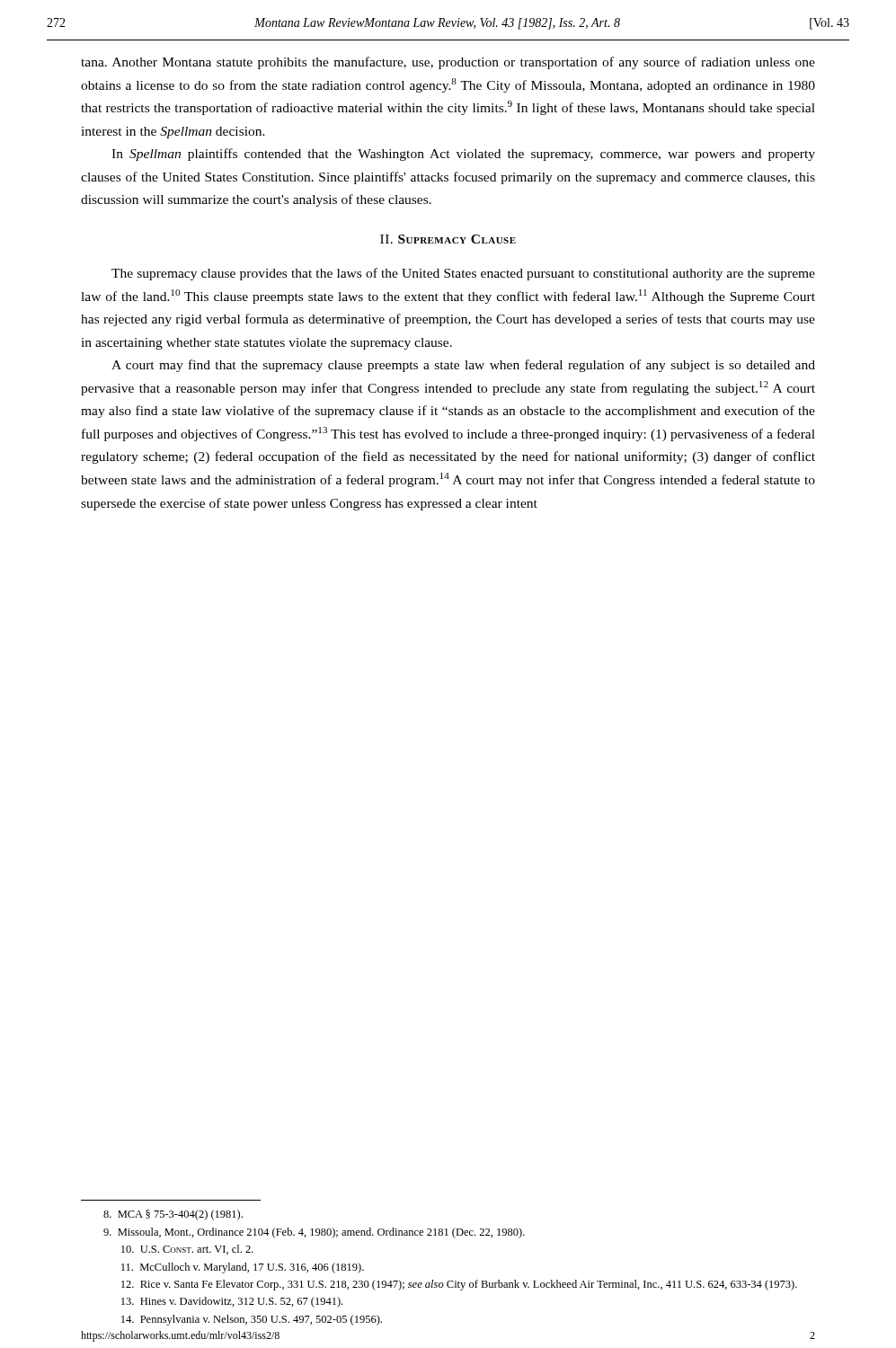Find the text block starting "The supremacy clause provides that"
The width and height of the screenshot is (896, 1348).
coord(448,307)
